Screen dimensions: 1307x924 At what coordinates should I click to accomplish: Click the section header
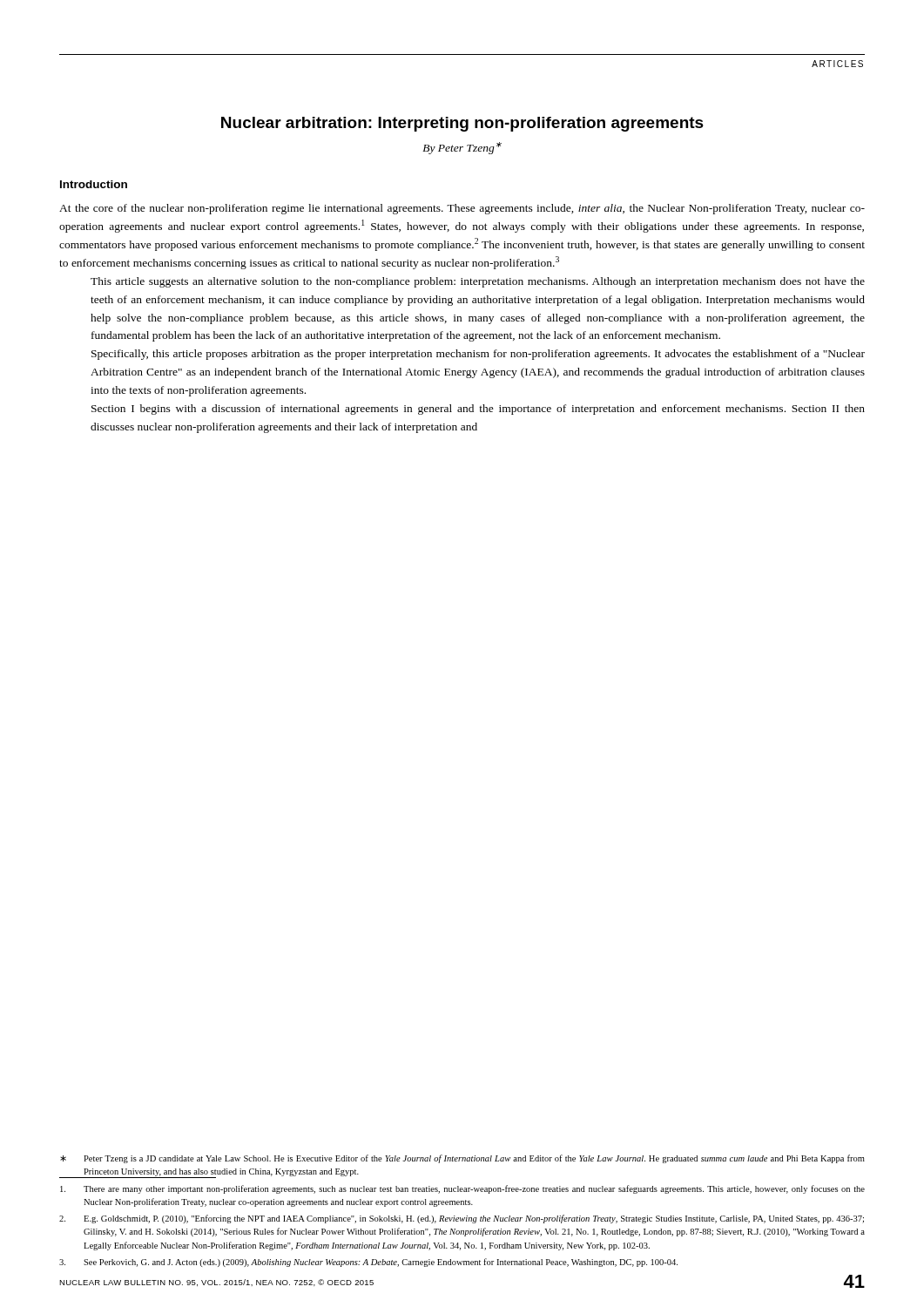click(x=94, y=184)
